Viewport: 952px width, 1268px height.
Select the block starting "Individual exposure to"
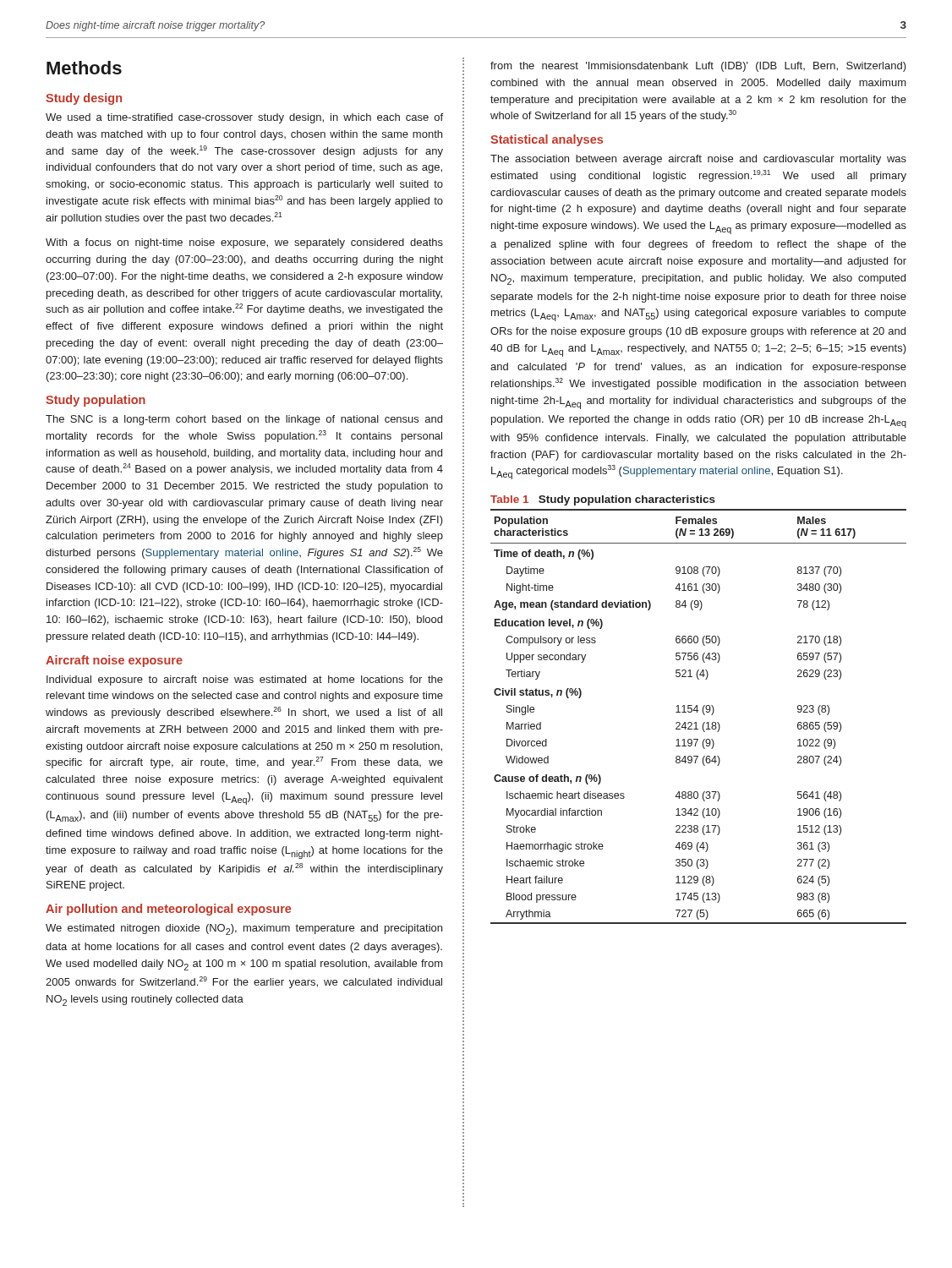click(244, 782)
